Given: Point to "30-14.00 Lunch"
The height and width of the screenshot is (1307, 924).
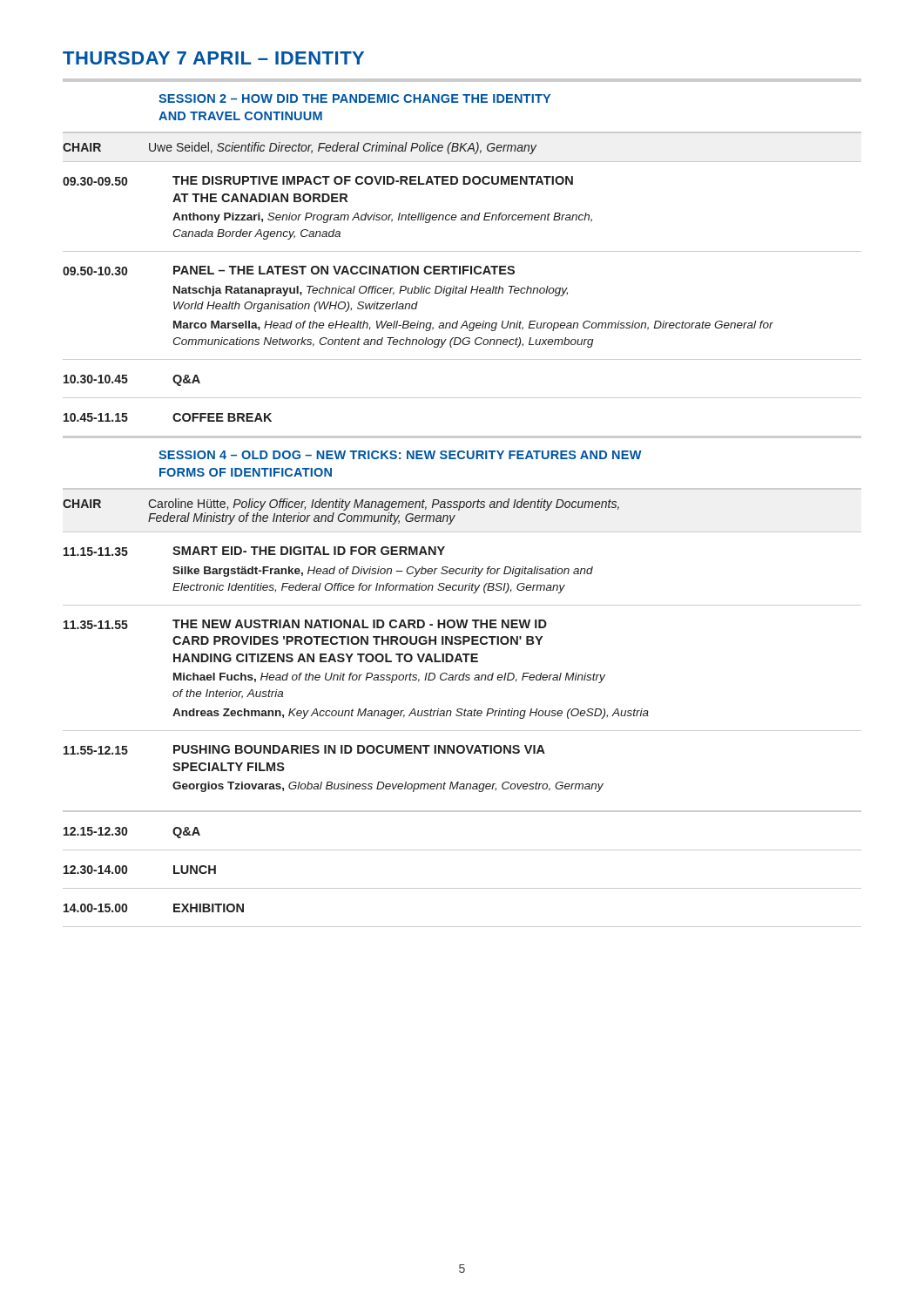Looking at the screenshot, I should point(92,869).
